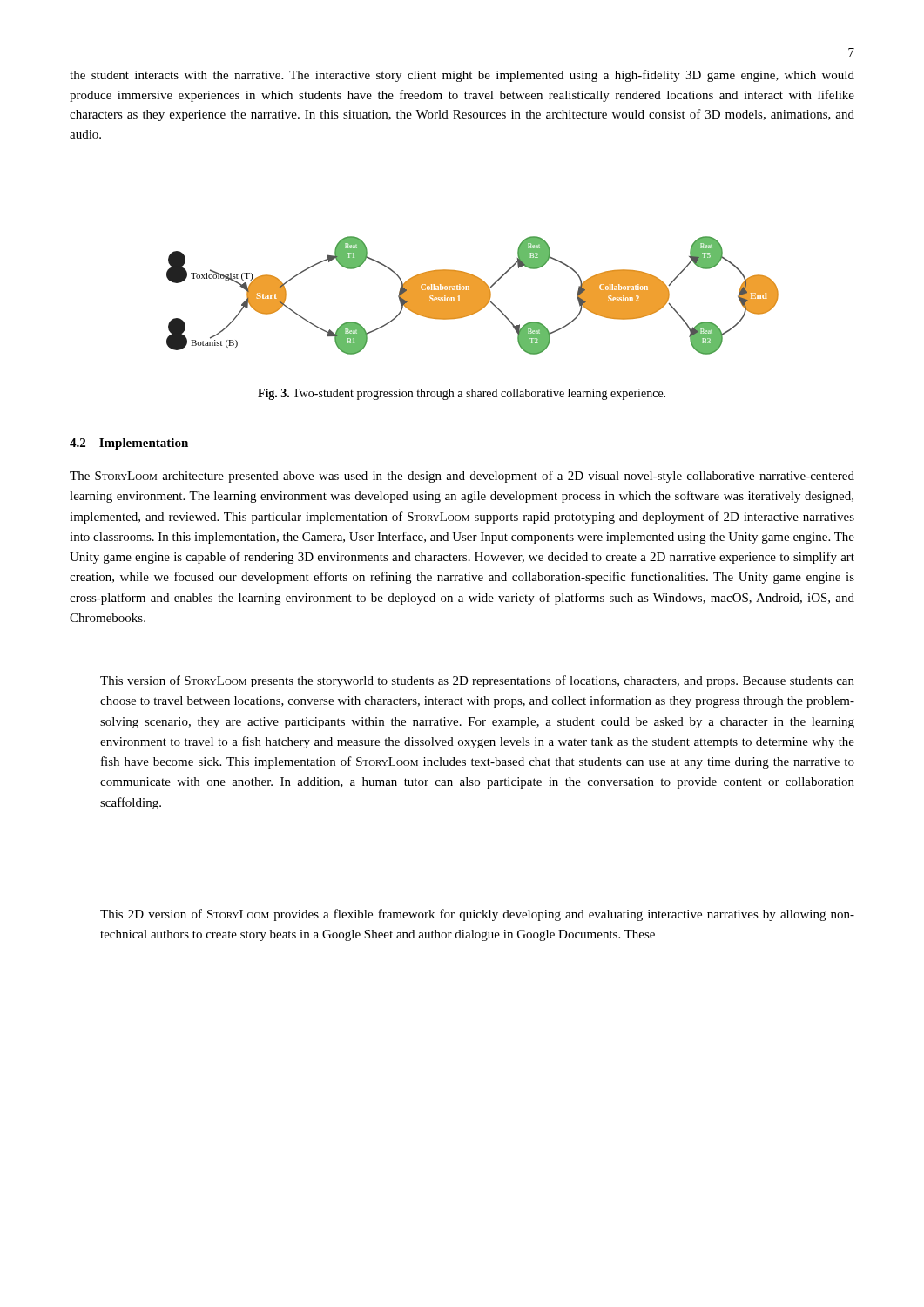Viewport: 924px width, 1307px height.
Task: Find the text block starting "the student interacts with the narrative. The interactive"
Action: click(462, 104)
